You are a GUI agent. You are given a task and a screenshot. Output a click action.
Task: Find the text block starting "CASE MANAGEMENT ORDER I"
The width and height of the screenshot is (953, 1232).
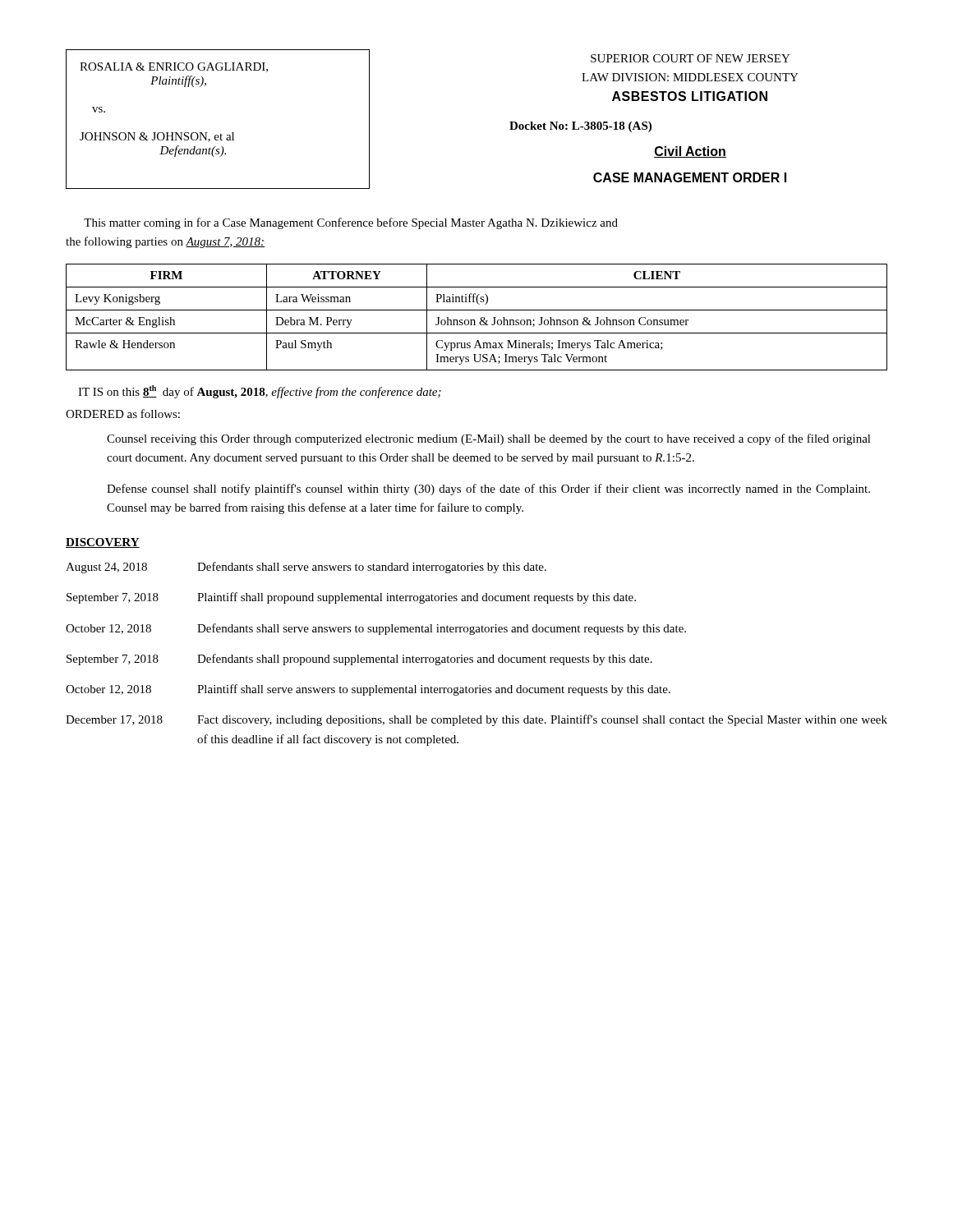690,178
